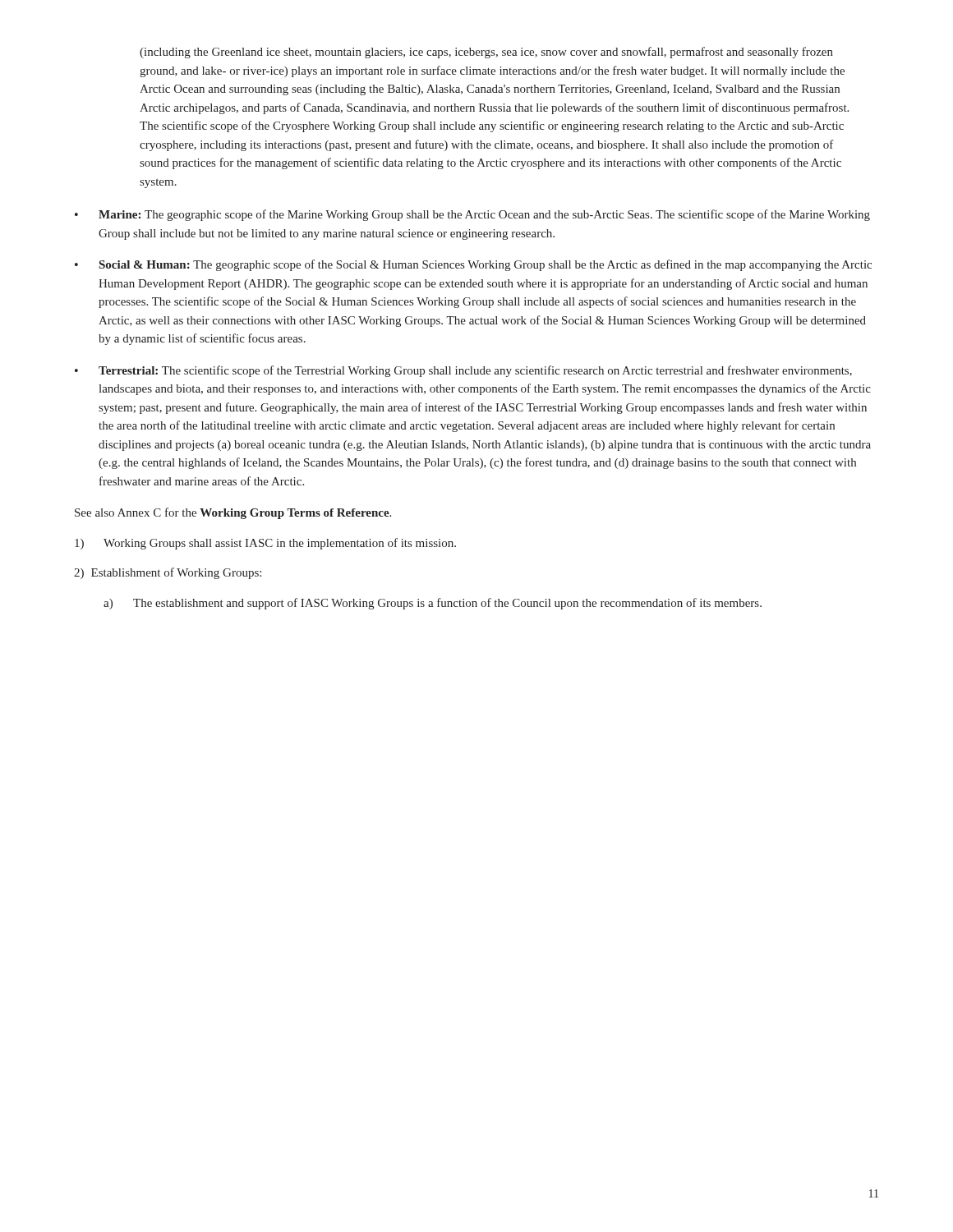Select the passage starting "(including the Greenland"

495,116
